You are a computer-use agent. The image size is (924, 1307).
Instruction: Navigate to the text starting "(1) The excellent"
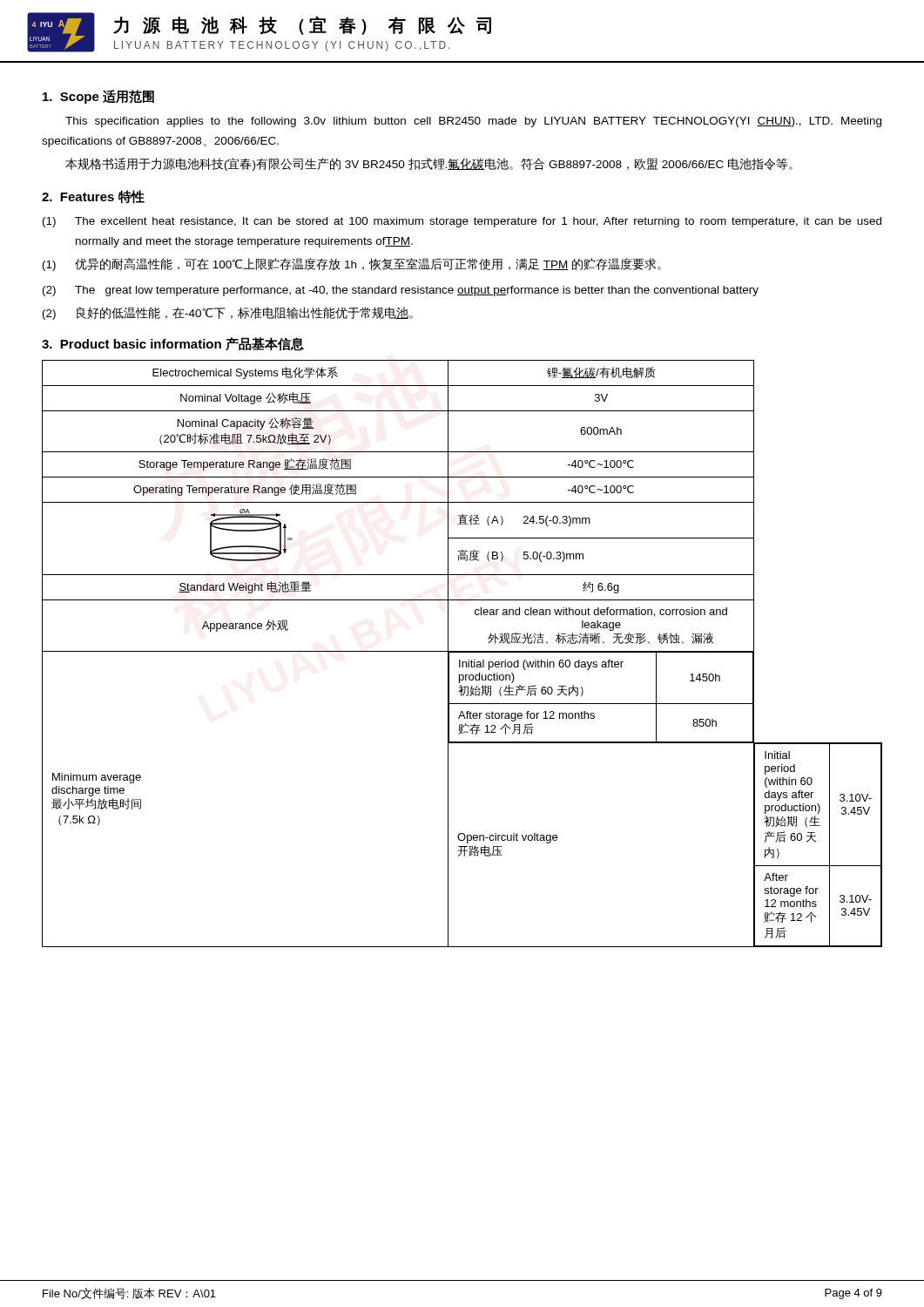click(462, 232)
